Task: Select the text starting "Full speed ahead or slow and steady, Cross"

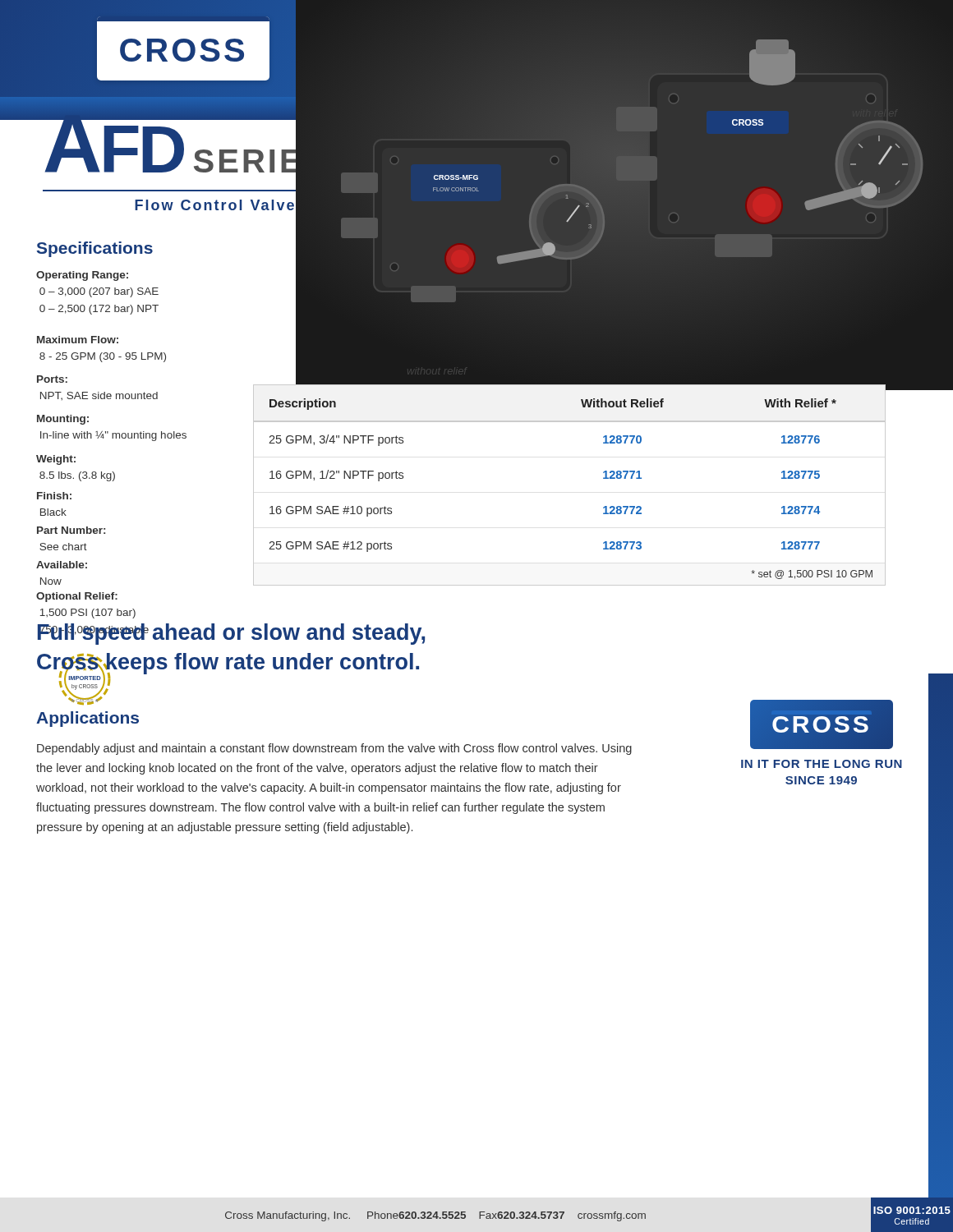Action: coord(231,647)
